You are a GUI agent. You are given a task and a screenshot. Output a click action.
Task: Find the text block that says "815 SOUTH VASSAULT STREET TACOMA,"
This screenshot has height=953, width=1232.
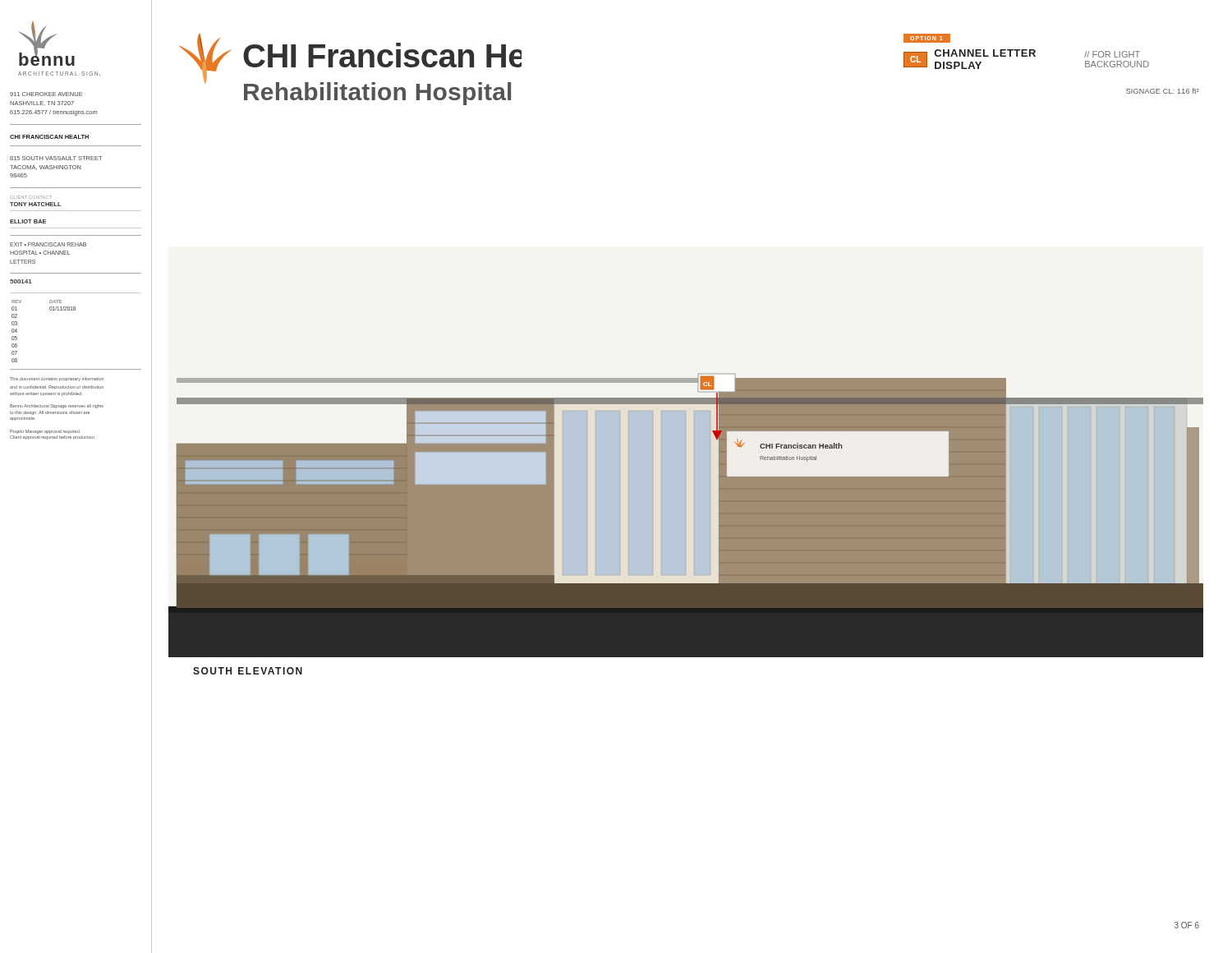click(56, 167)
